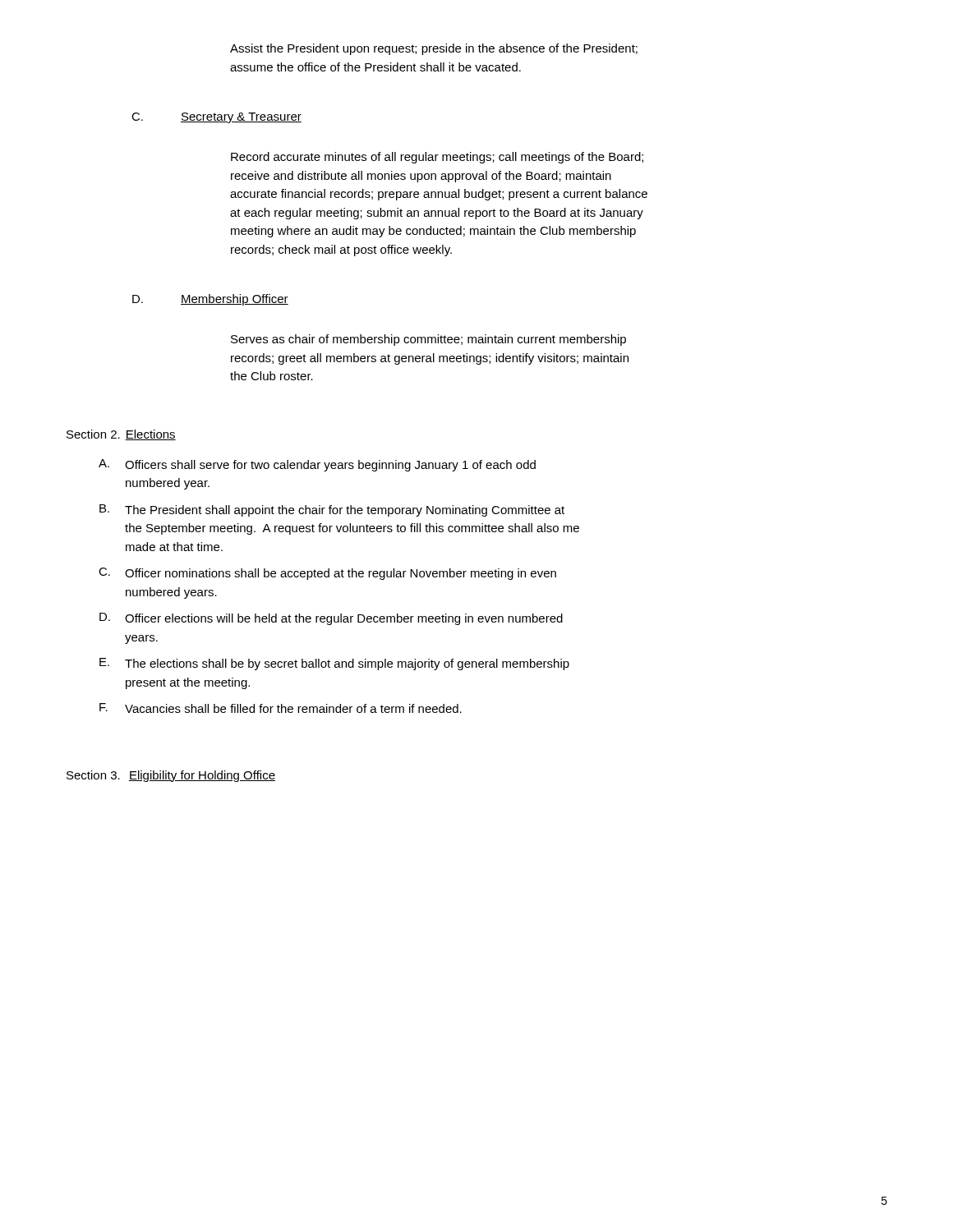Image resolution: width=953 pixels, height=1232 pixels.
Task: Locate the block of text that opens with "D. Officer elections will be held at"
Action: coord(493,628)
